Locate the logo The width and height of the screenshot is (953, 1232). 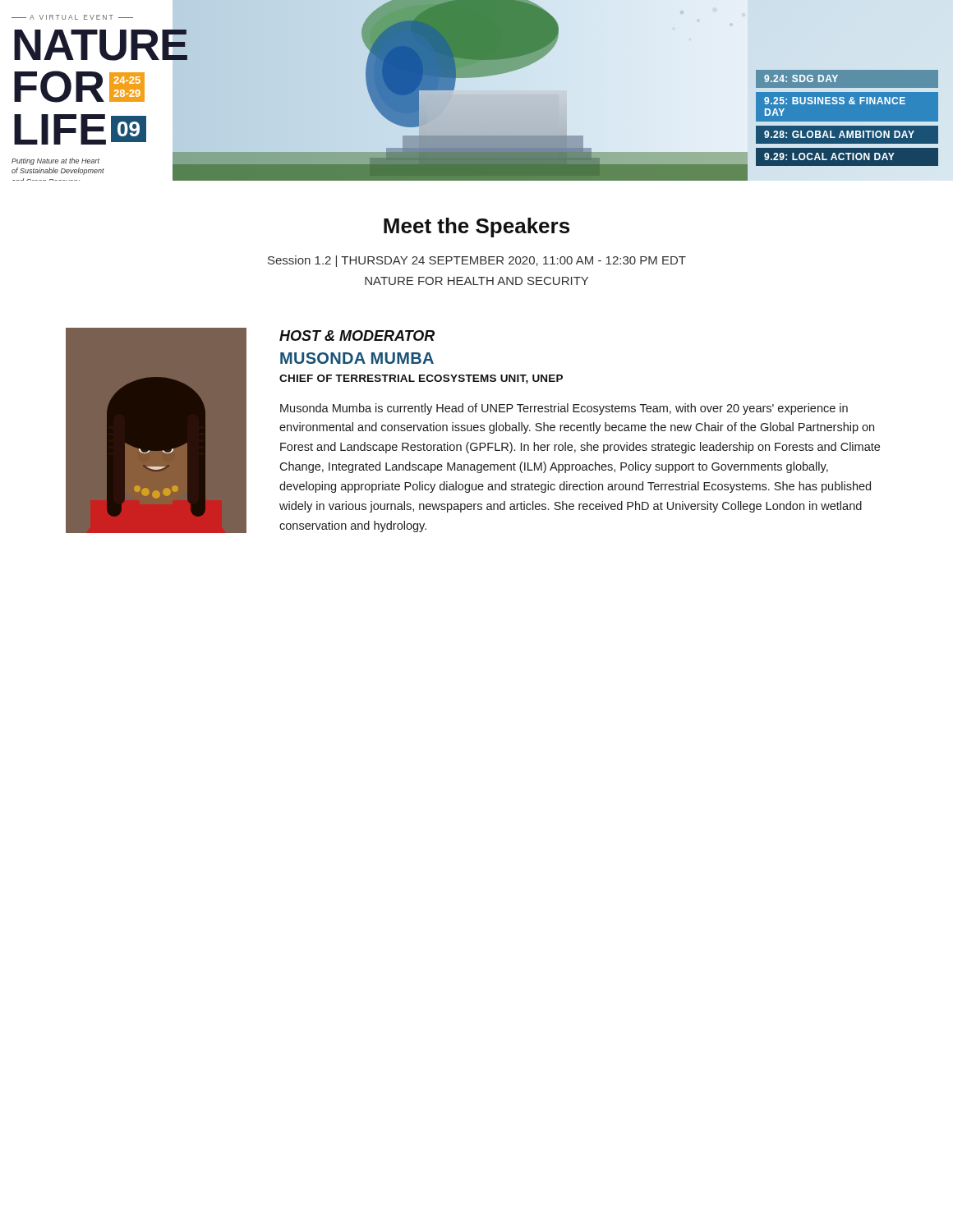point(86,90)
